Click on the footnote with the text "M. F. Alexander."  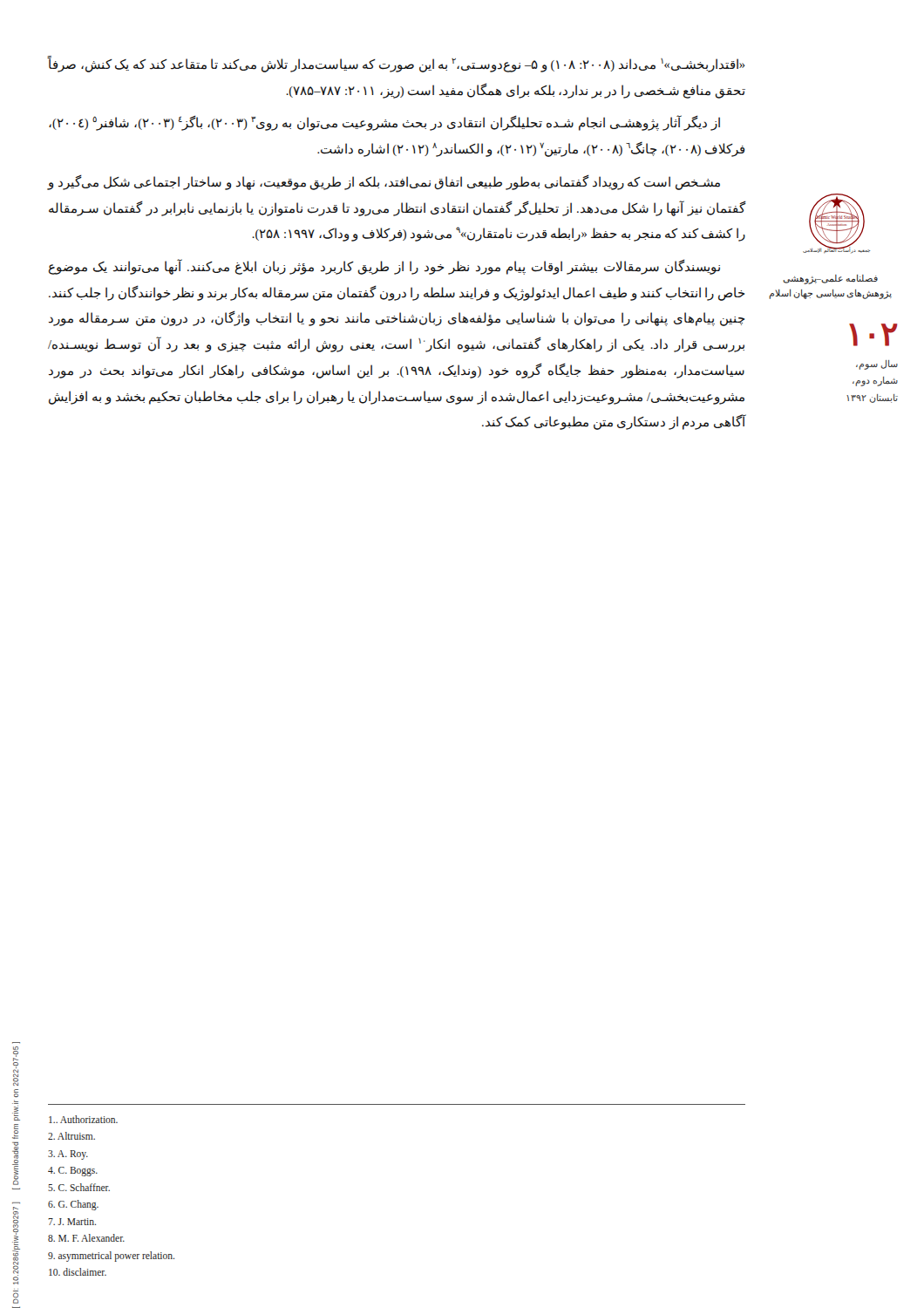tap(86, 1239)
